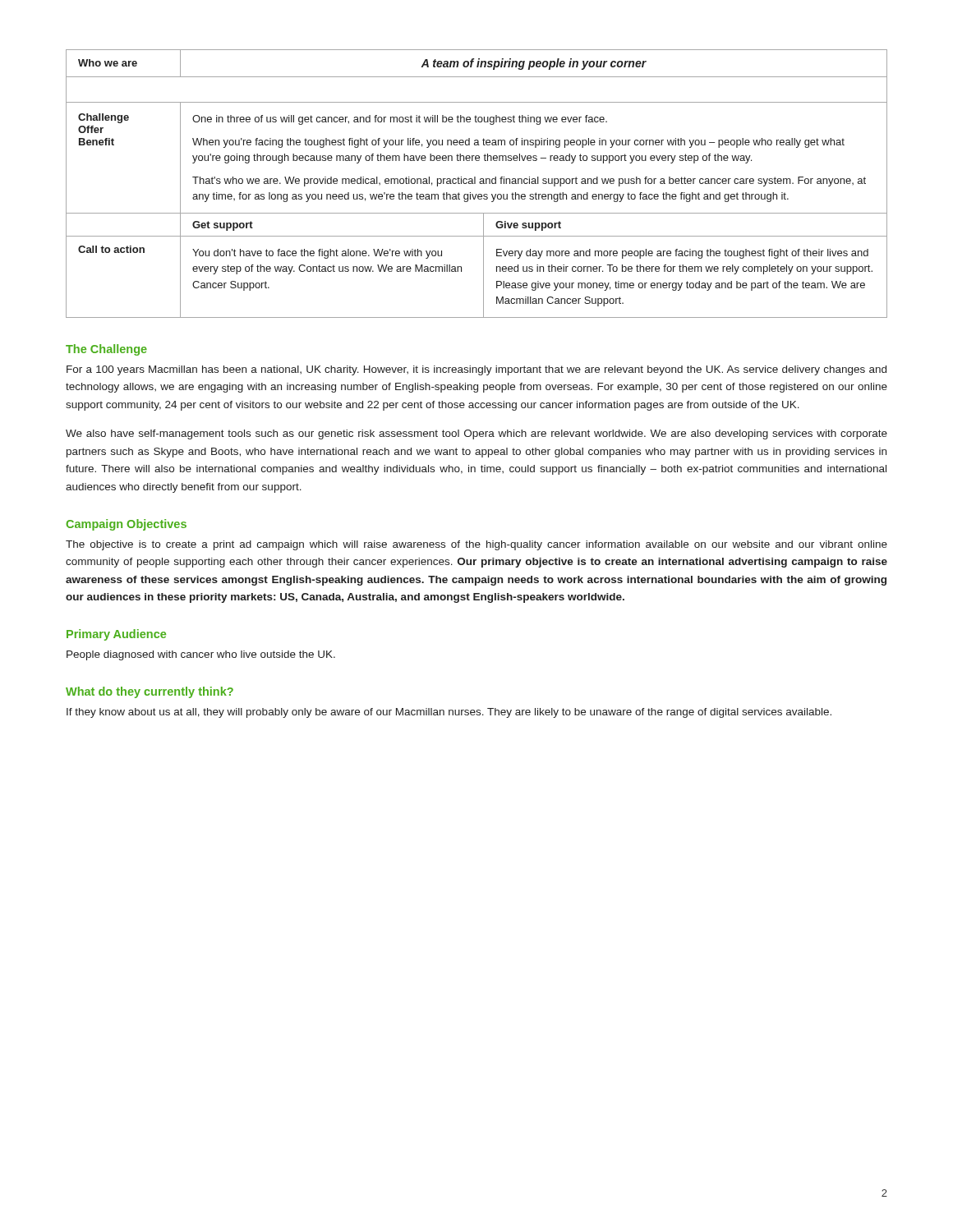The width and height of the screenshot is (953, 1232).
Task: Click on the text block that says "If they know about us"
Action: pos(449,711)
